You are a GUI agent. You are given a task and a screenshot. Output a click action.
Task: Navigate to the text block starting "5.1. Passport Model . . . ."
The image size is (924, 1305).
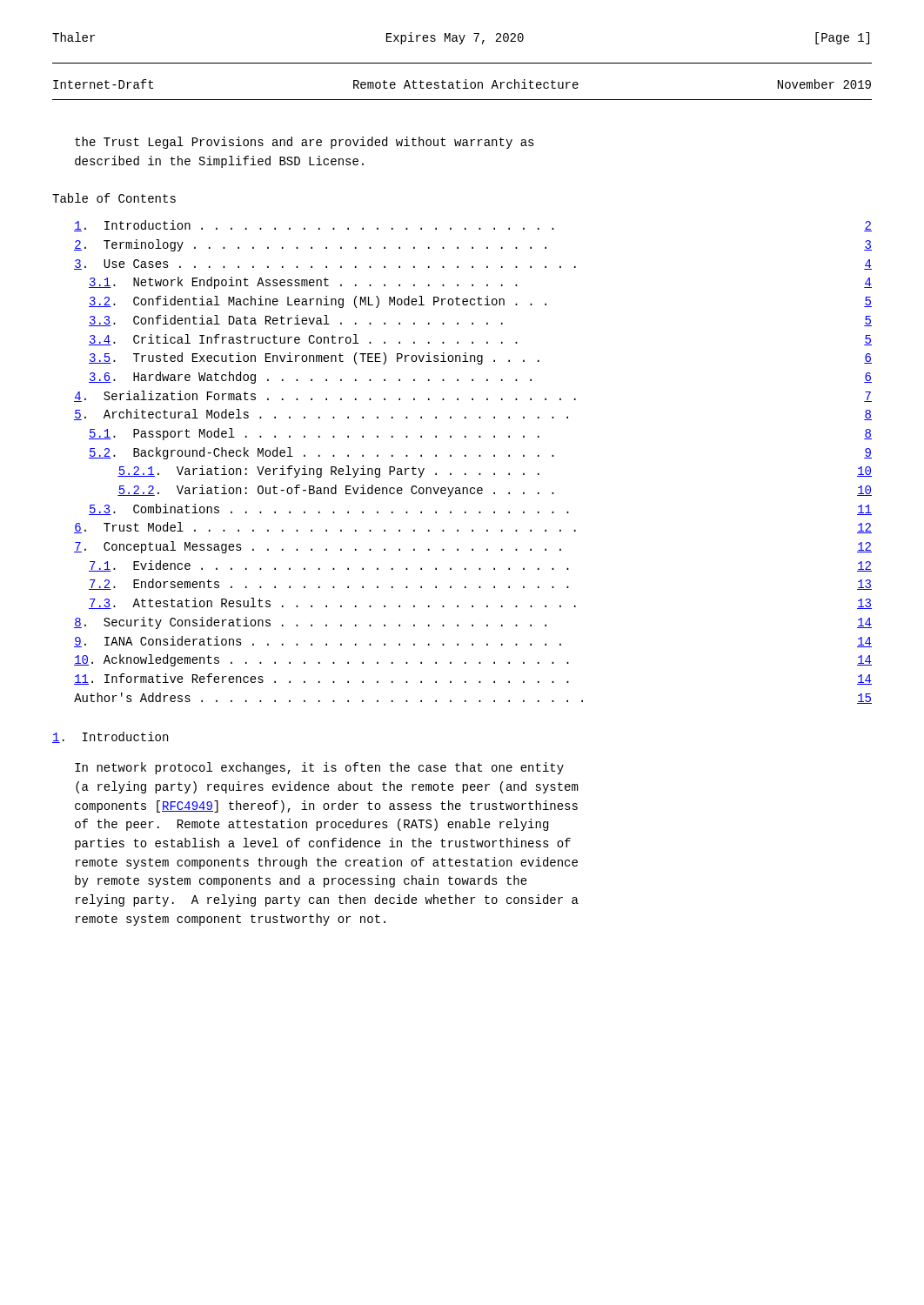[462, 435]
